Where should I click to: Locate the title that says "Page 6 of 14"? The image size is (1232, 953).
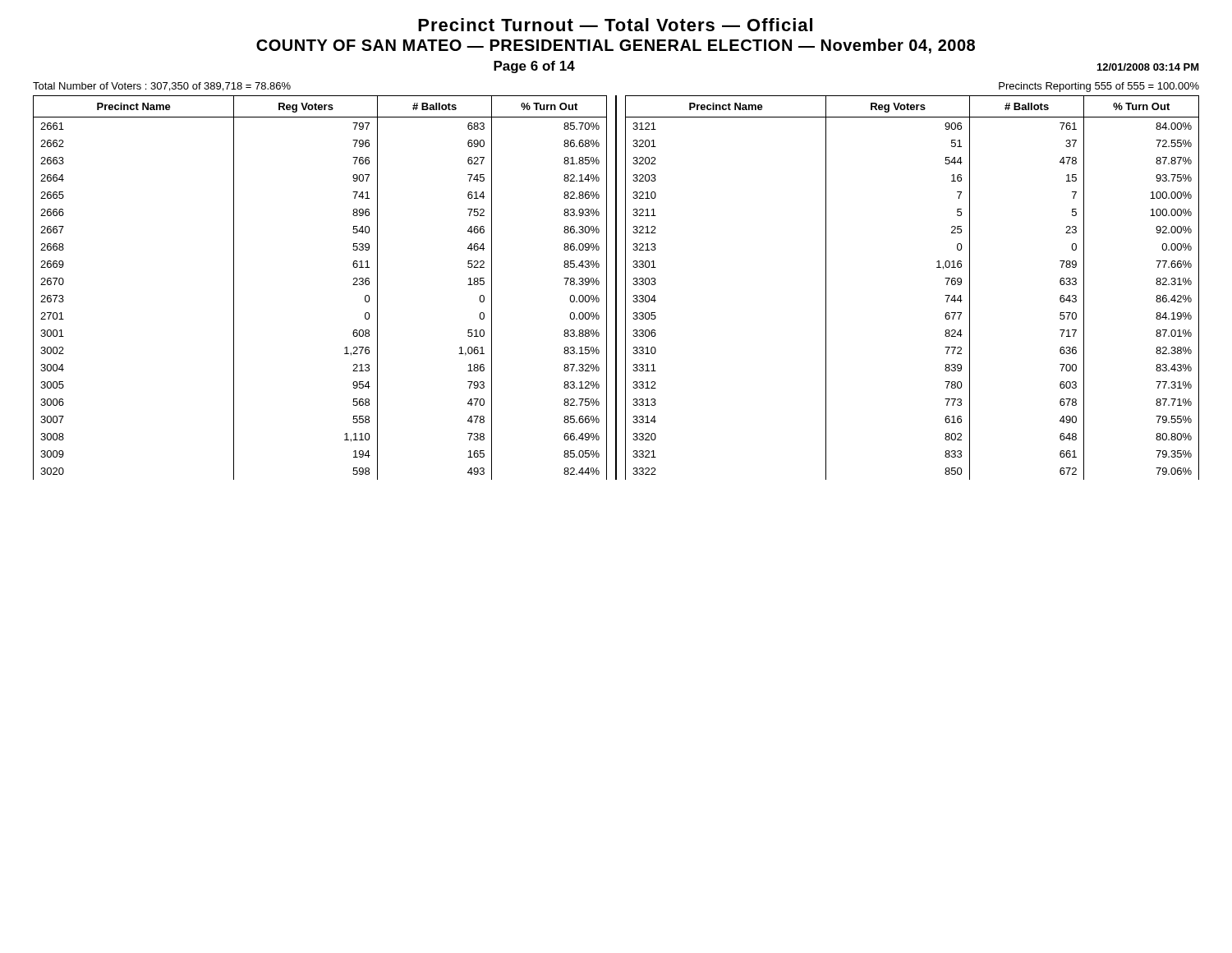534,66
